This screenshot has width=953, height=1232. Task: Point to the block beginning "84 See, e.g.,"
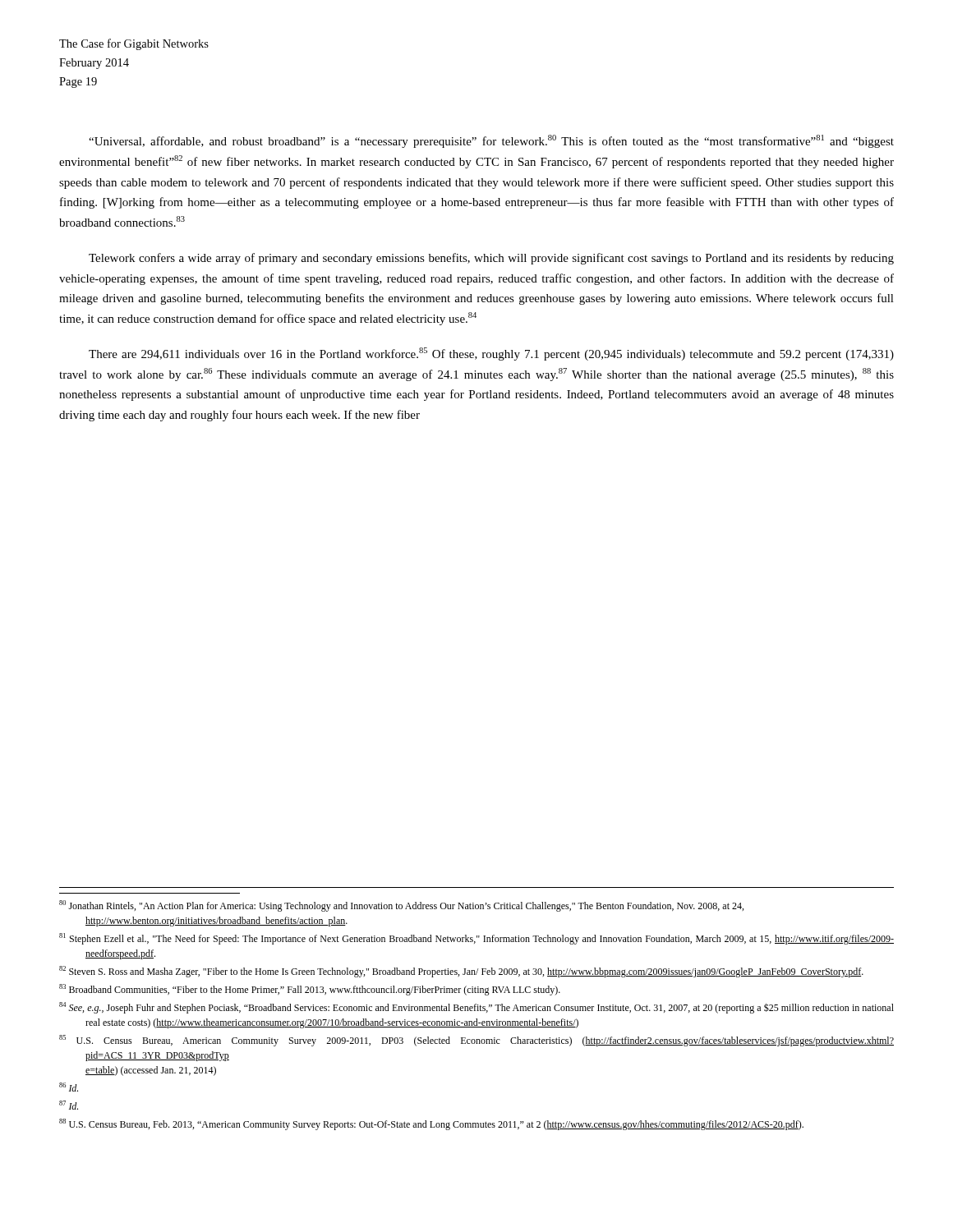click(x=476, y=1015)
